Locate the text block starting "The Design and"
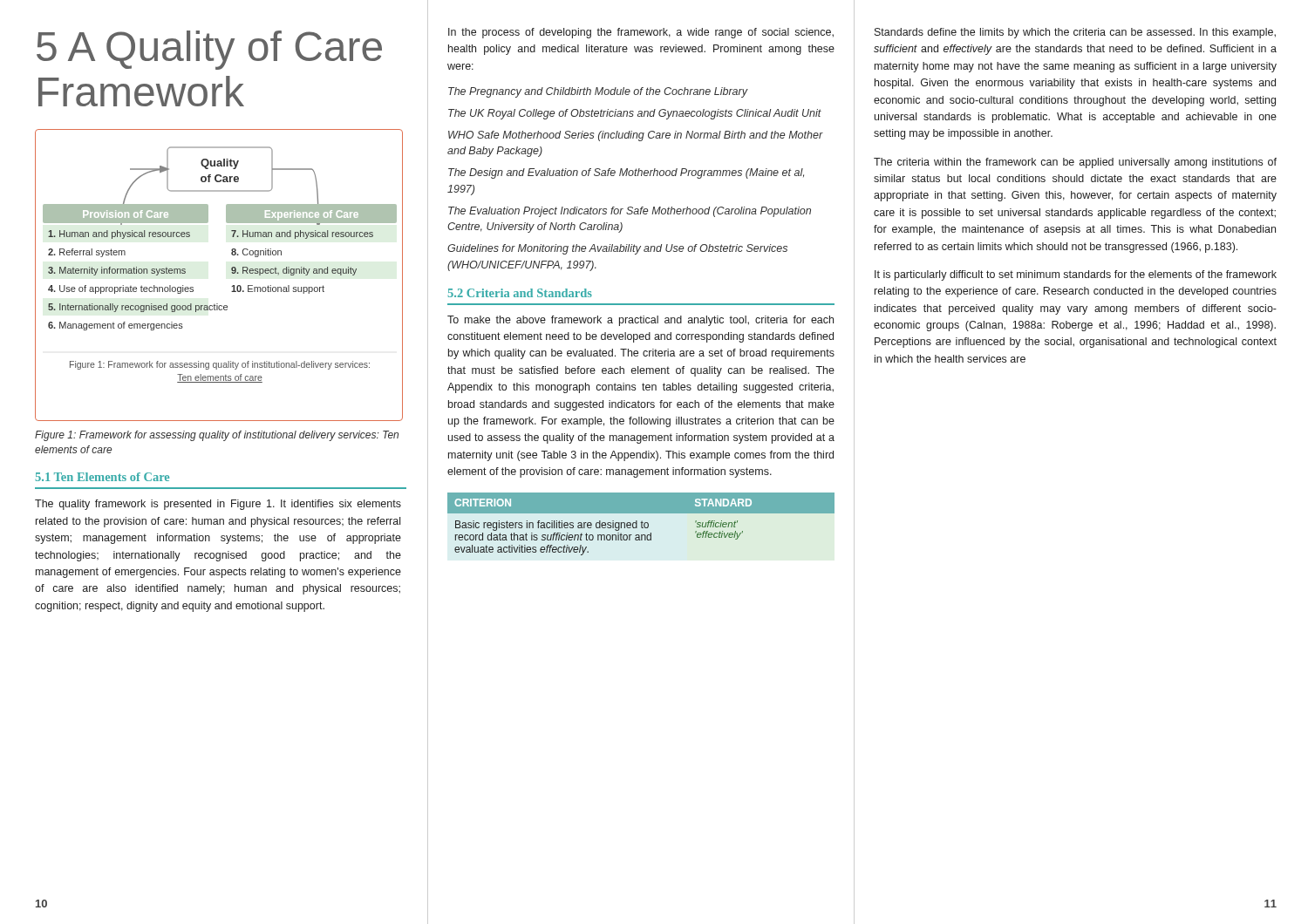Viewport: 1308px width, 924px height. 626,181
